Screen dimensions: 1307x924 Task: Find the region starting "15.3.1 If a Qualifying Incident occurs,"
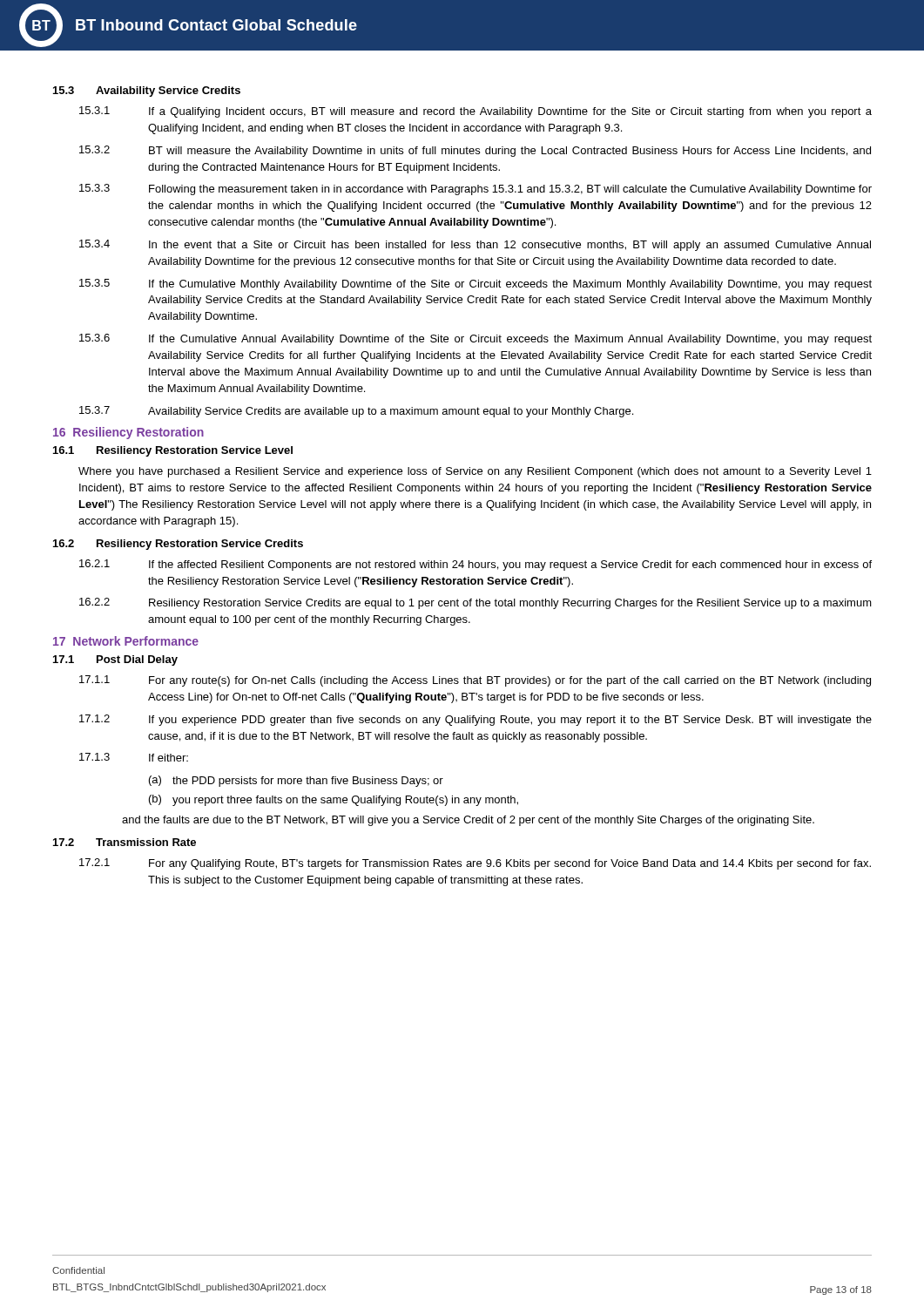(462, 120)
